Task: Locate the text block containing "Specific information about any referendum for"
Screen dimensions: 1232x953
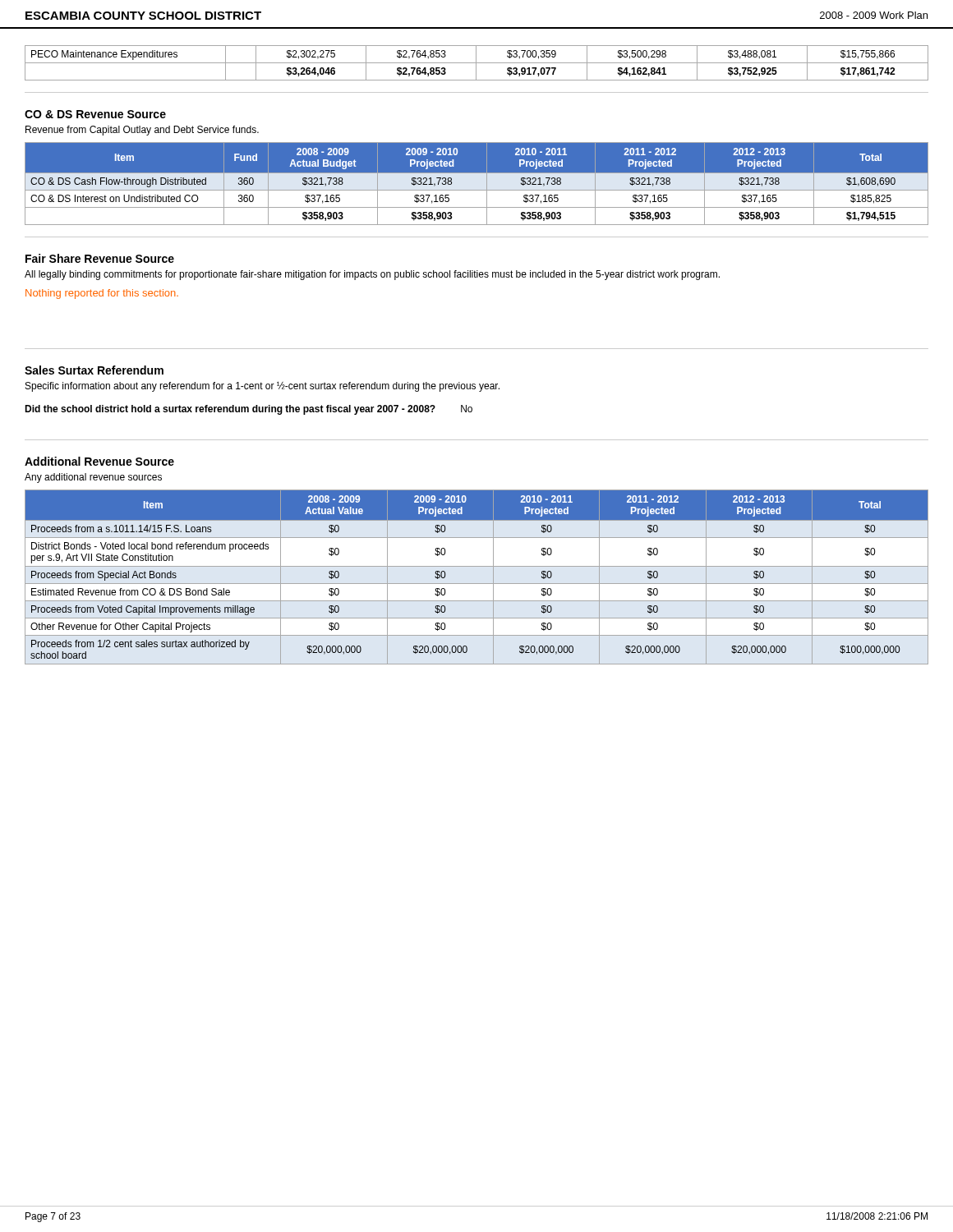Action: click(x=263, y=386)
